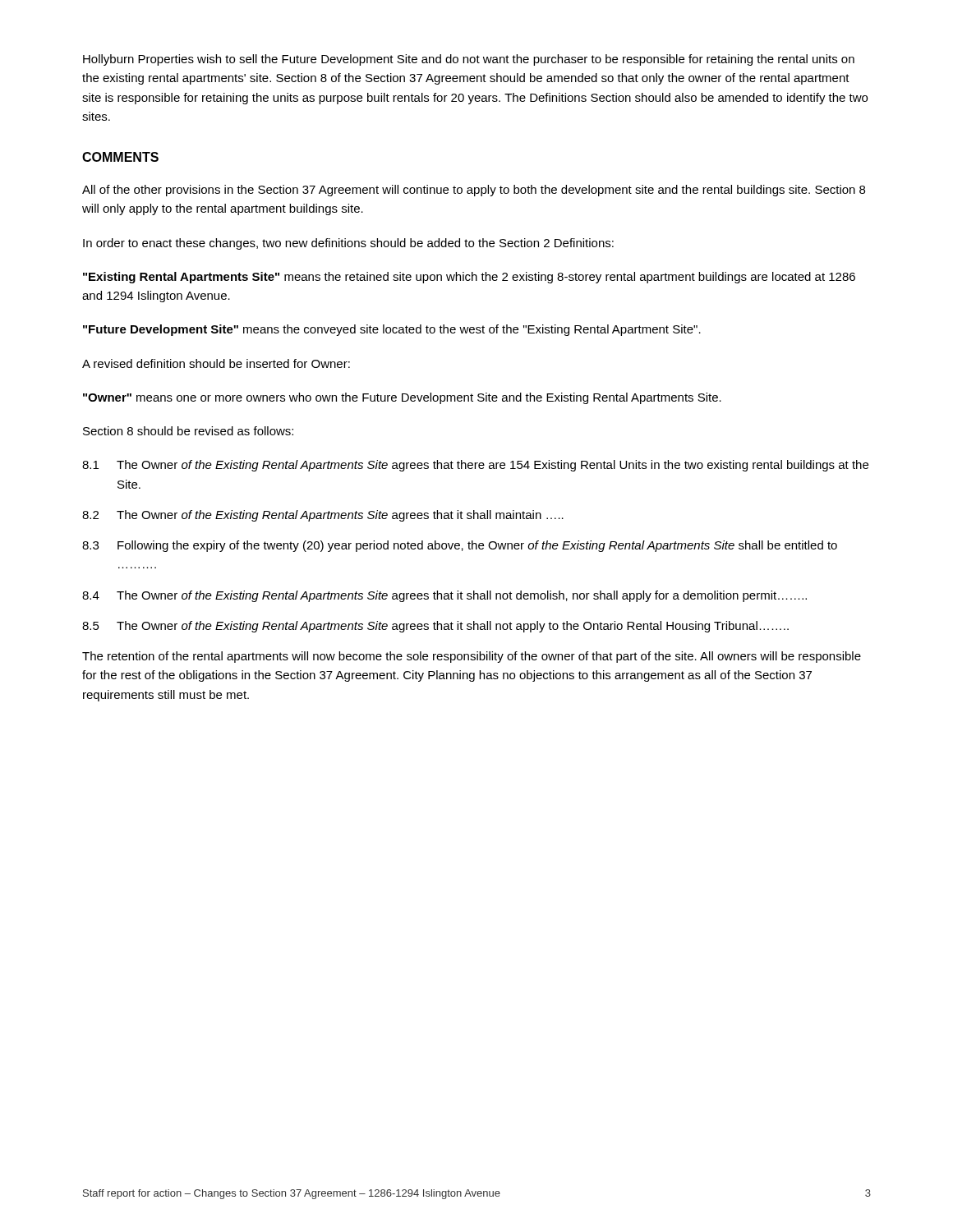This screenshot has width=953, height=1232.
Task: Find the block starting "8.3 Following the expiry"
Action: point(476,555)
